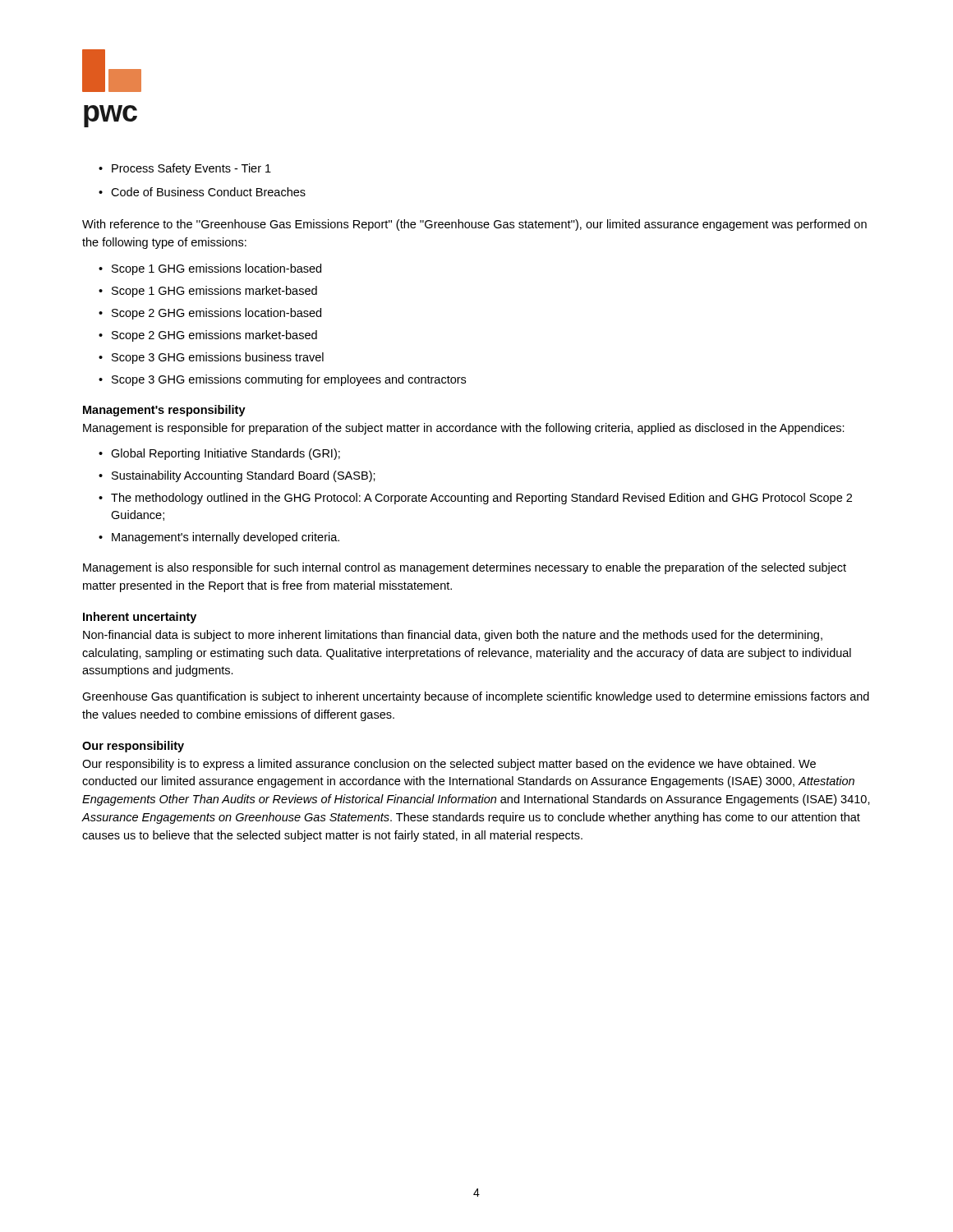Image resolution: width=953 pixels, height=1232 pixels.
Task: Select the element starting "Inherent uncertainty"
Action: click(x=139, y=617)
